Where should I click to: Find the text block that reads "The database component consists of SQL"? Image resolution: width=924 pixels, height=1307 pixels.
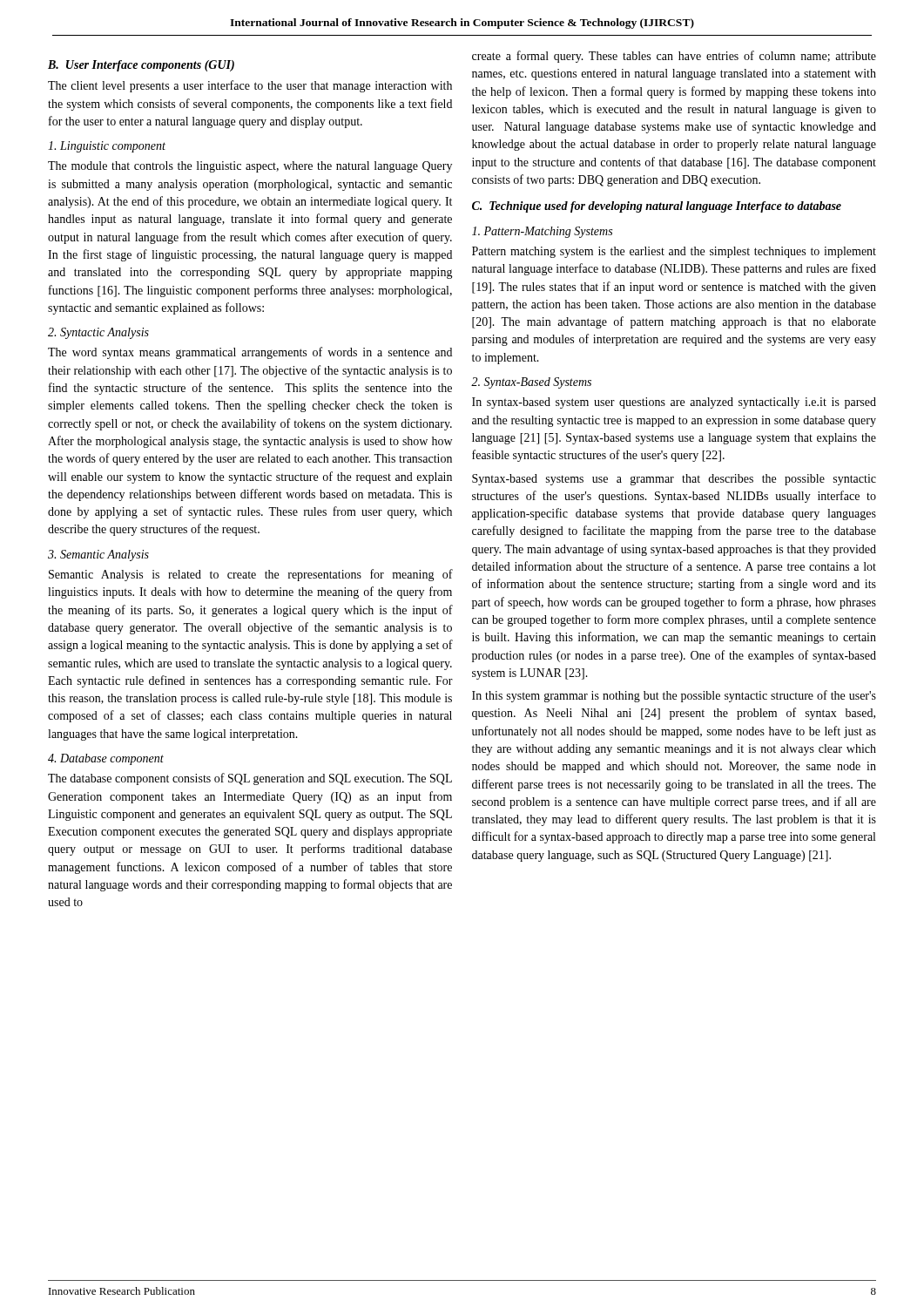click(x=250, y=841)
